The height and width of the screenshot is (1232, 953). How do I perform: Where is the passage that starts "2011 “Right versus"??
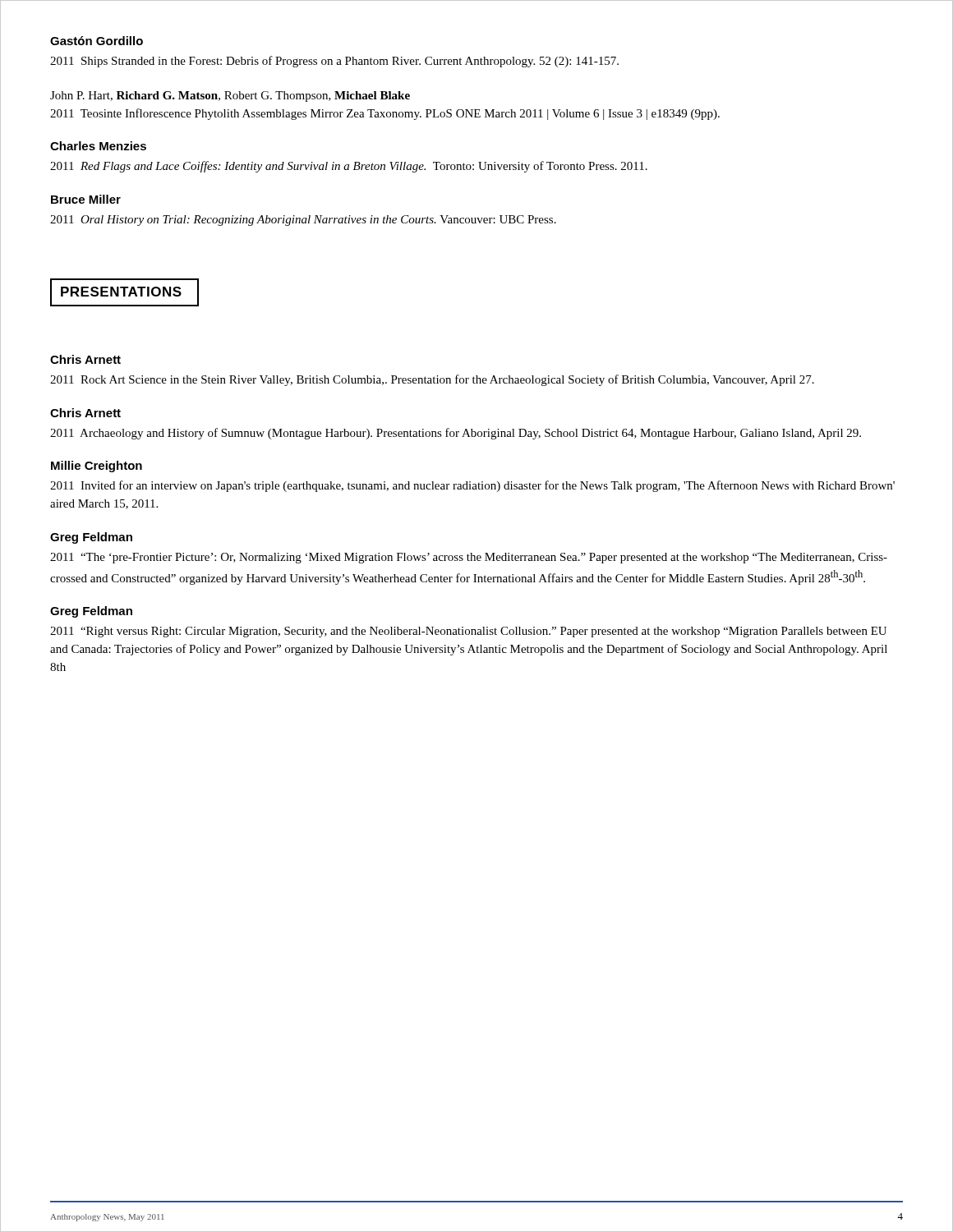[476, 650]
